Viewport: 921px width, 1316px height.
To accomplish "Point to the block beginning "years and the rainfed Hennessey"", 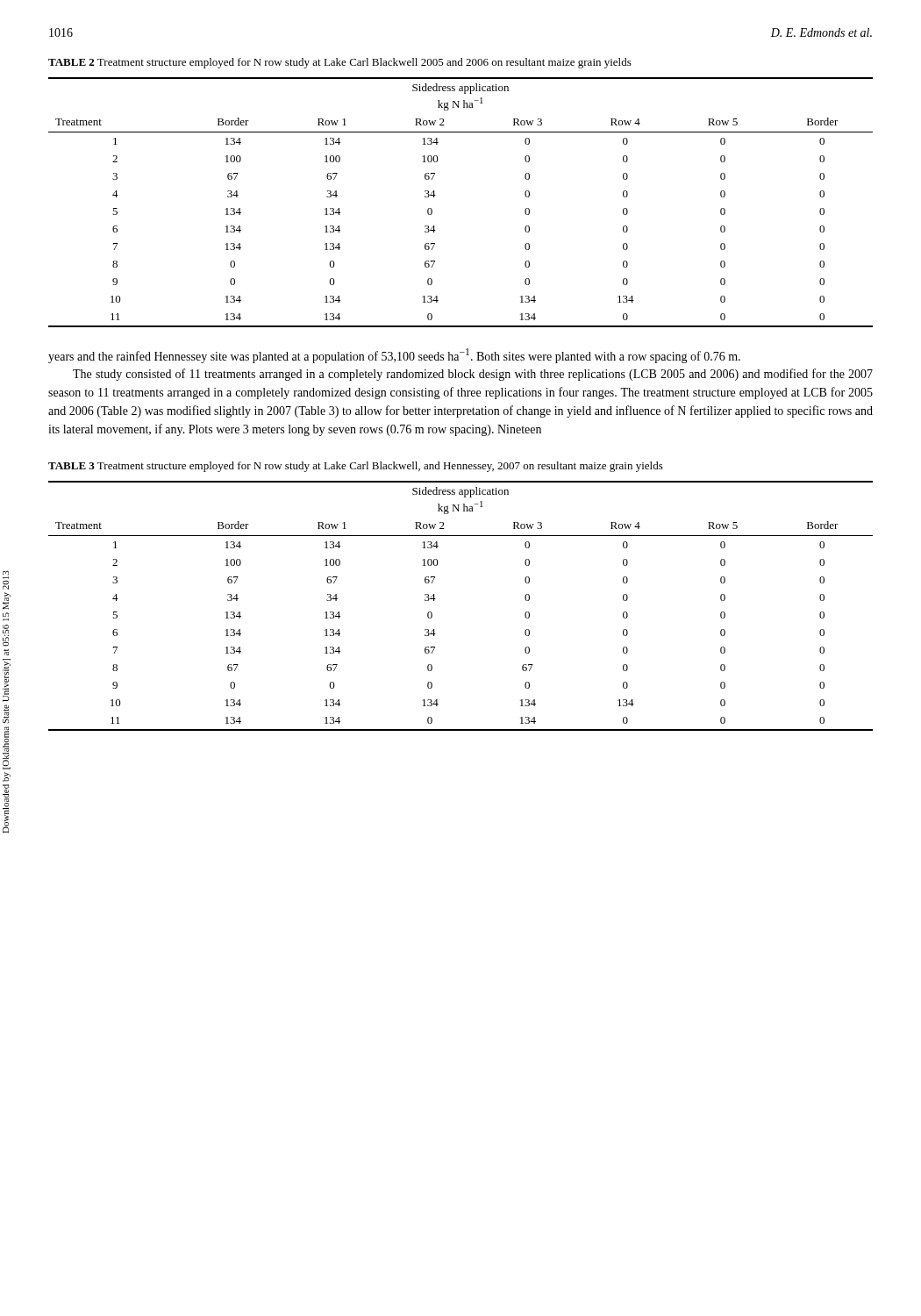I will click(x=460, y=392).
